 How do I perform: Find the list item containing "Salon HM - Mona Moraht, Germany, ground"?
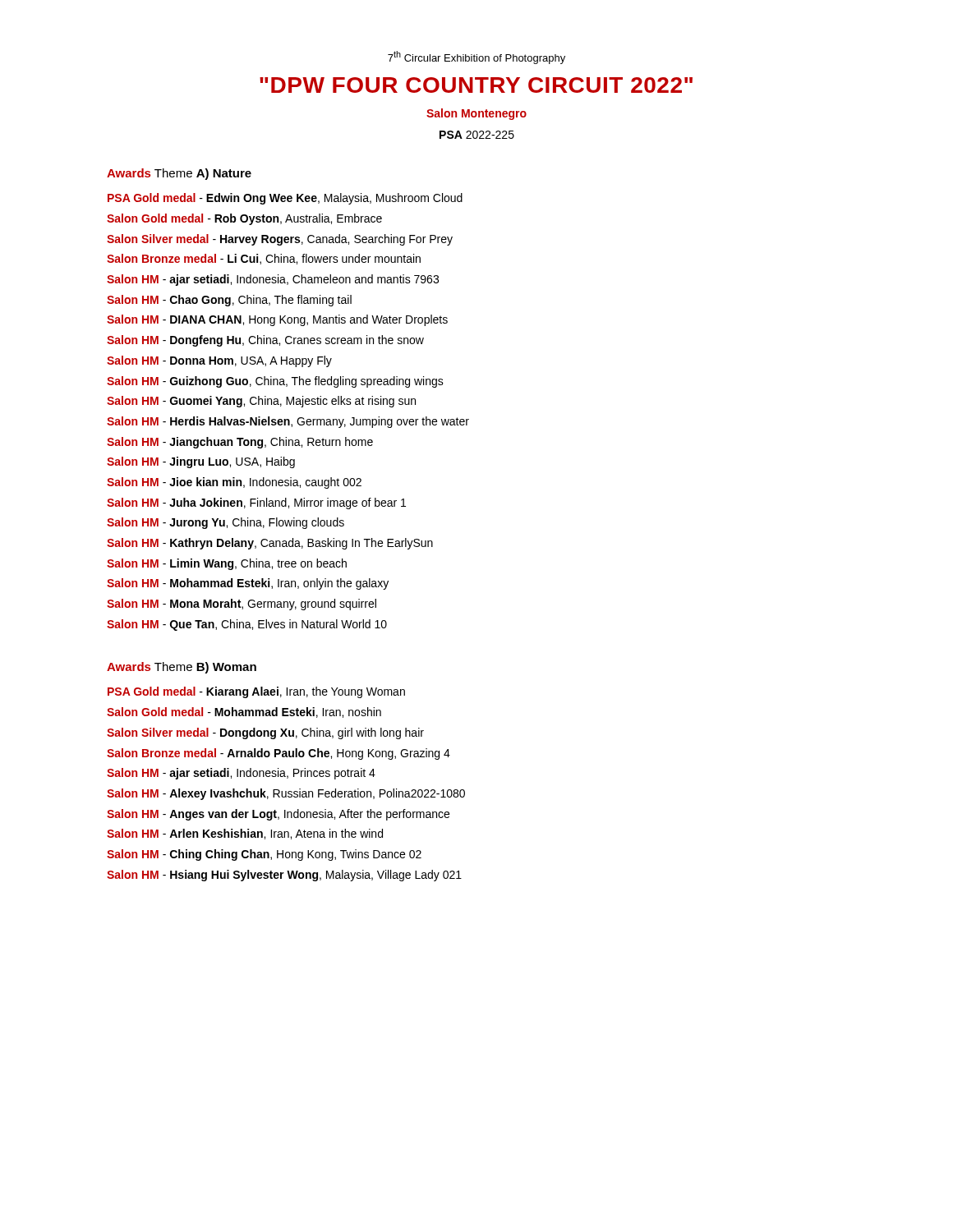pos(242,604)
